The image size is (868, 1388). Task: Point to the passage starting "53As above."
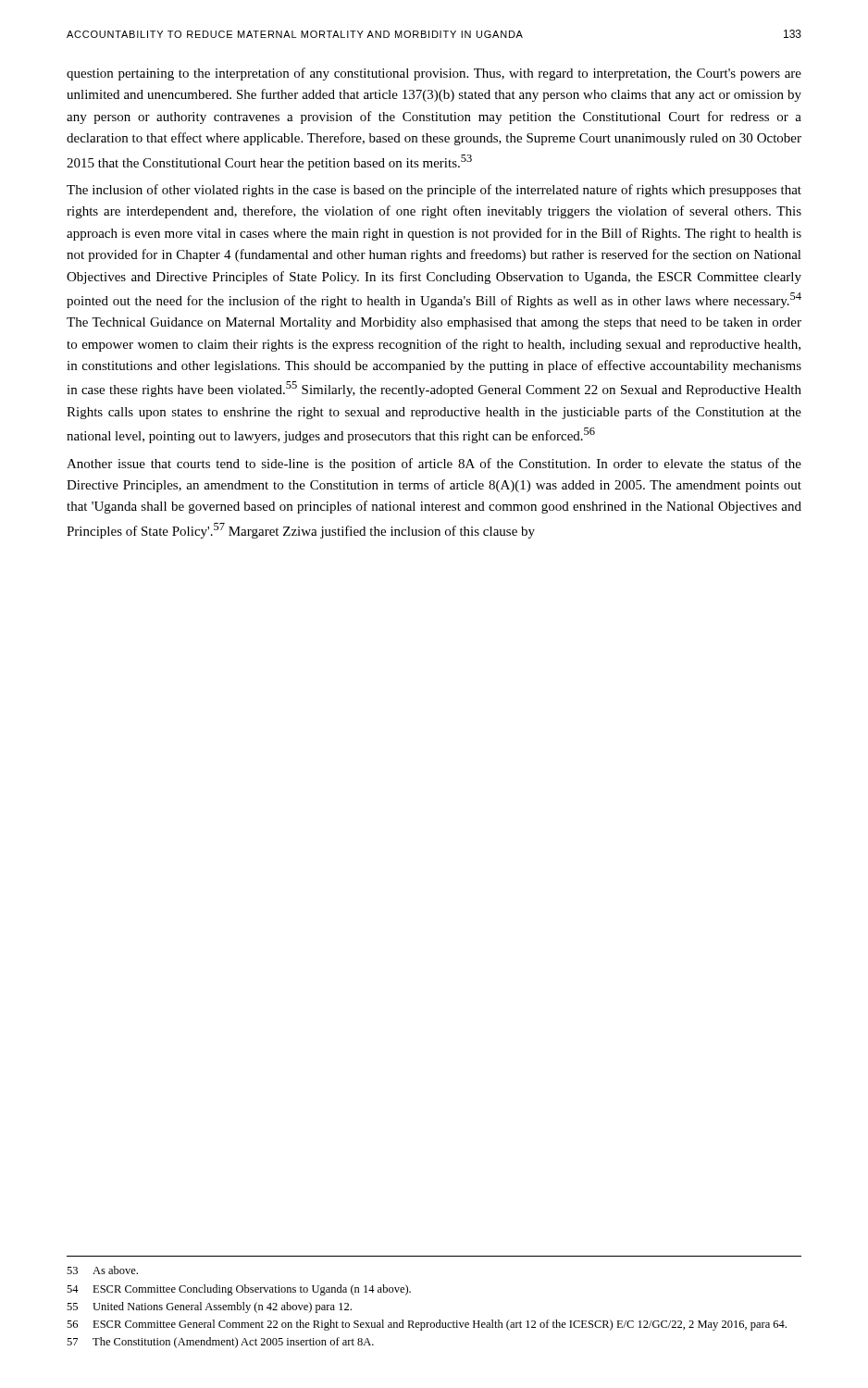pyautogui.click(x=102, y=1270)
